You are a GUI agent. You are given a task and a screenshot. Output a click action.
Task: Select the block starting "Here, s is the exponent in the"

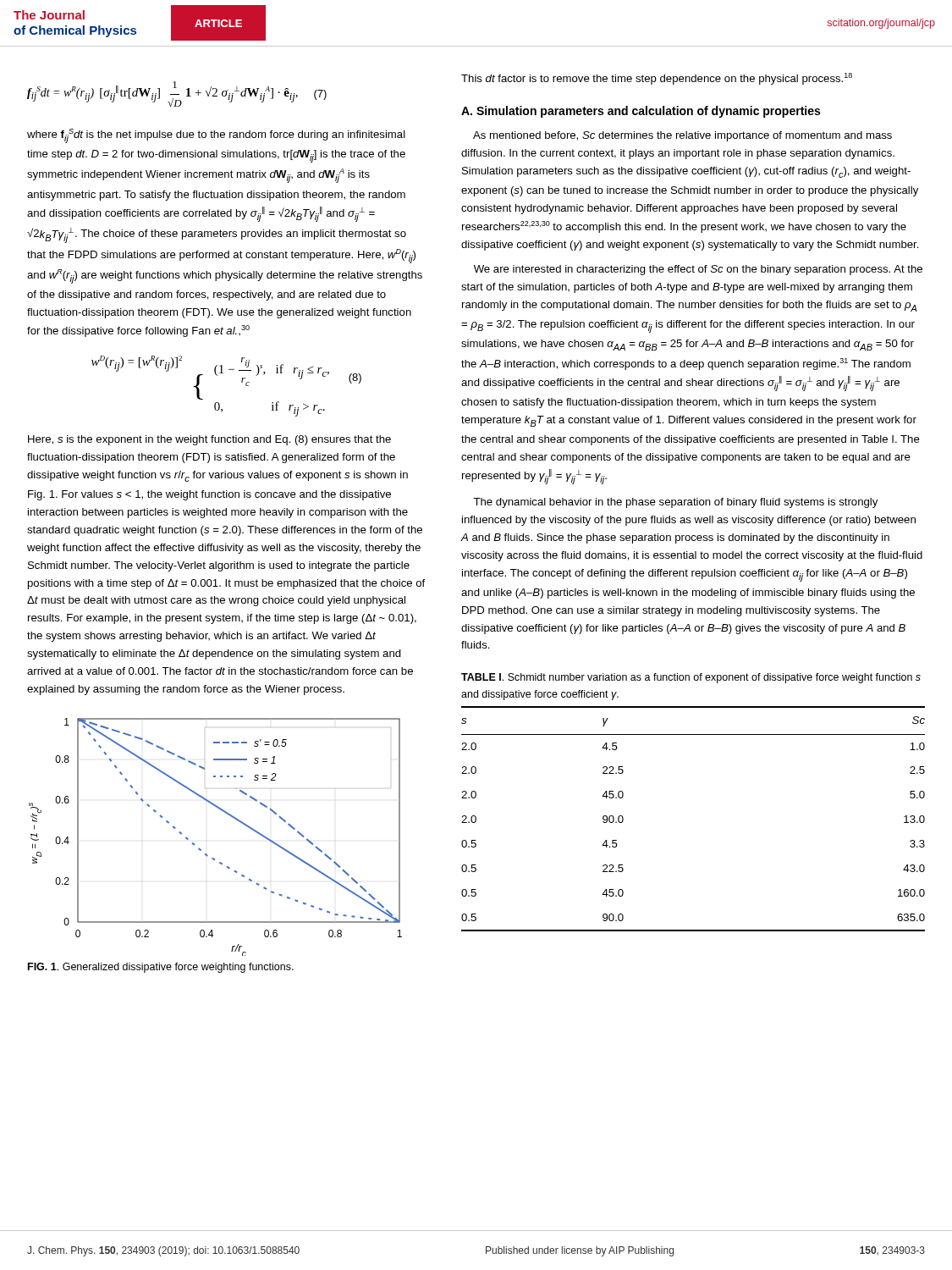(x=226, y=565)
